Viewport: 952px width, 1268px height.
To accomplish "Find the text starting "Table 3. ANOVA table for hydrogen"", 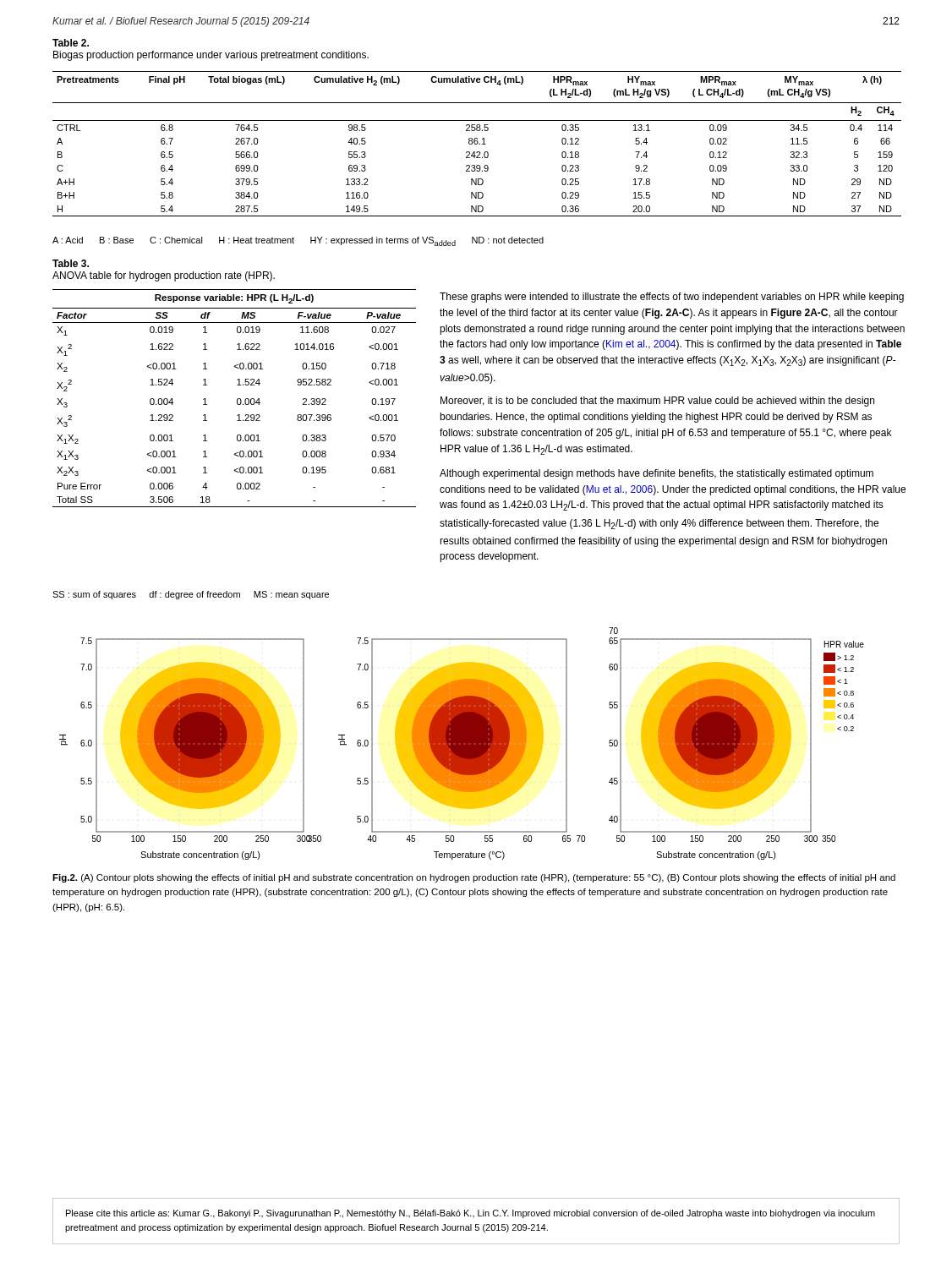I will click(164, 270).
